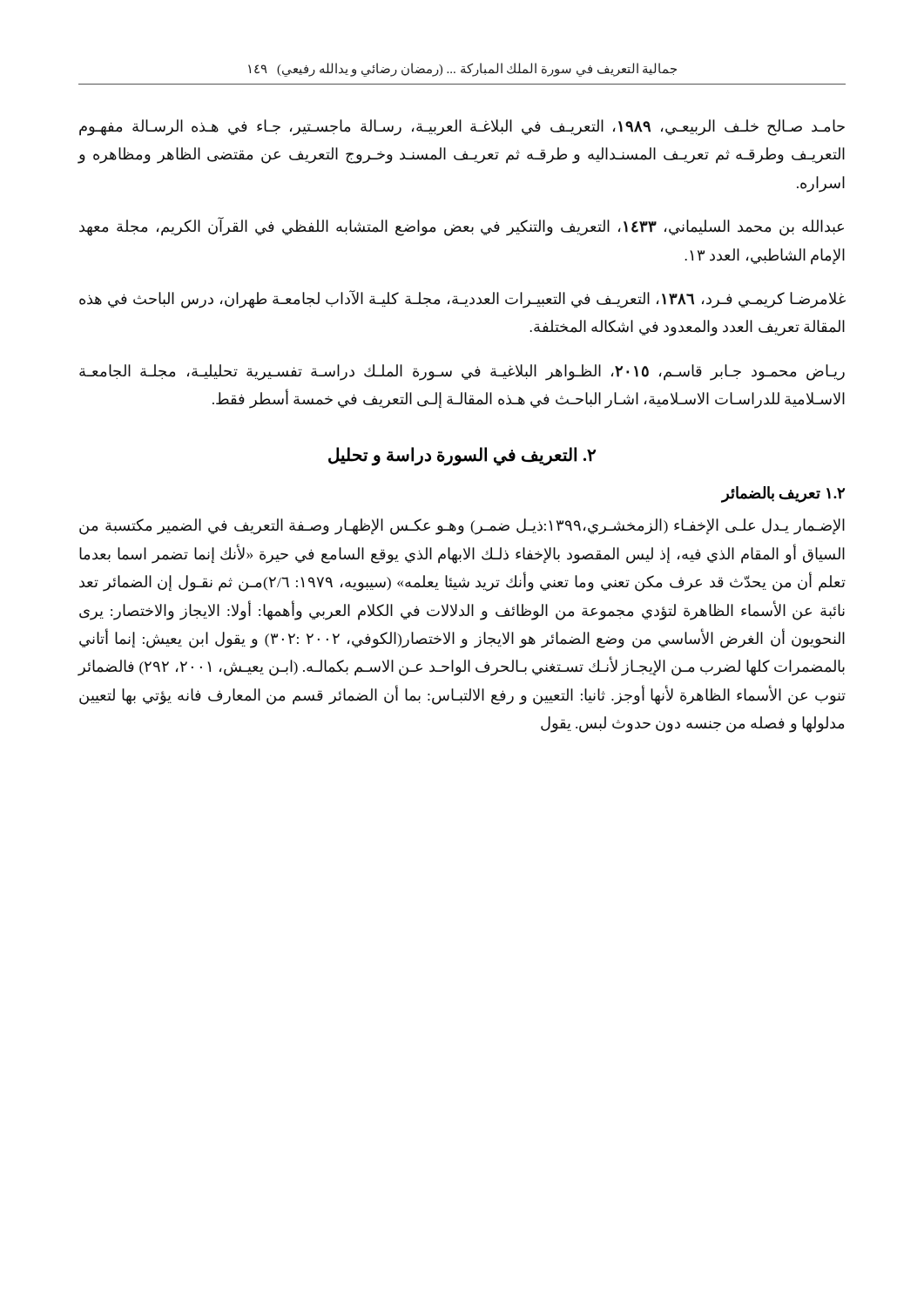Navigate to the text block starting "١.٢ تعريف بالضمائر"
The width and height of the screenshot is (924, 1307).
[784, 493]
